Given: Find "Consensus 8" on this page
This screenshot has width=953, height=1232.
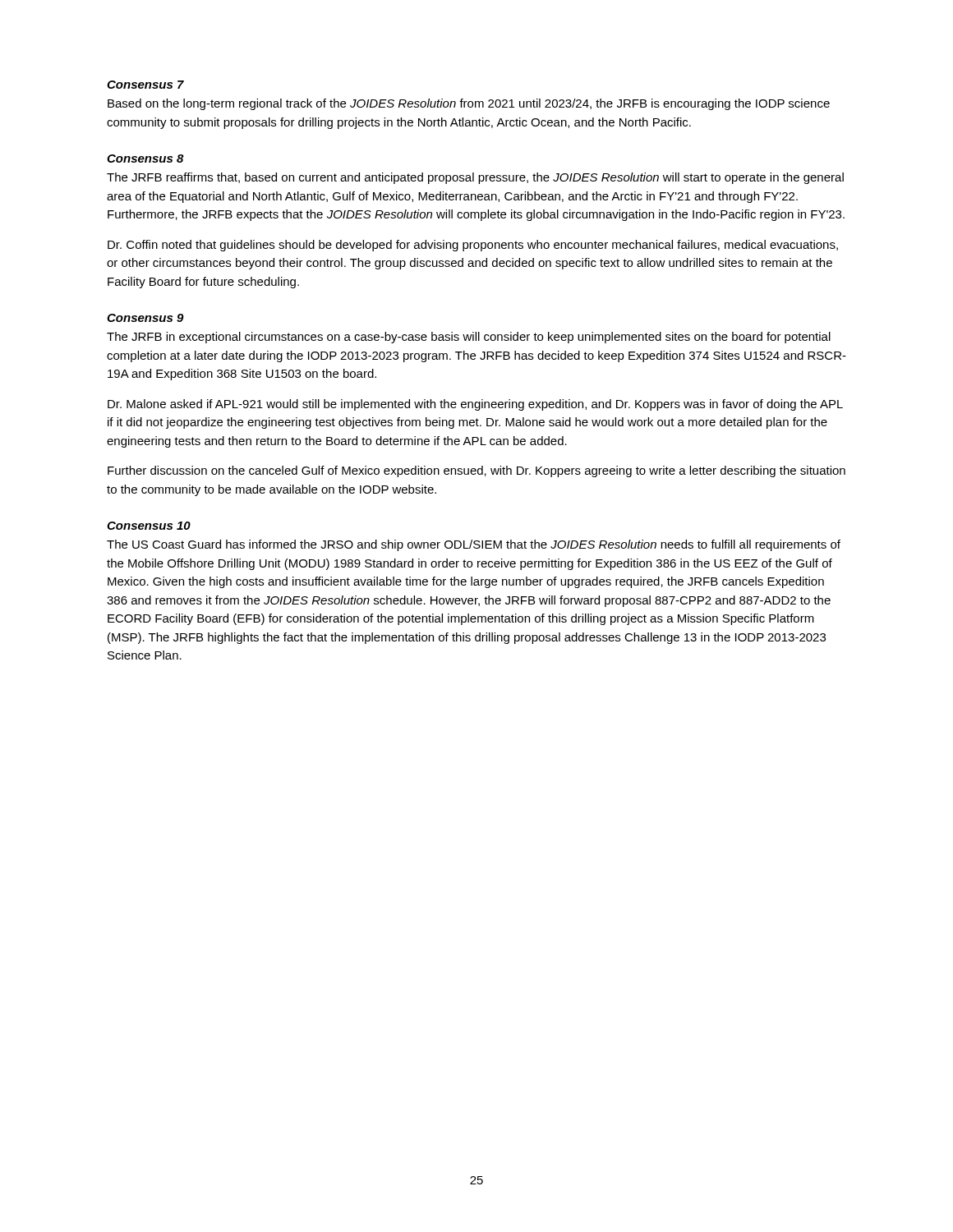Looking at the screenshot, I should pos(145,158).
